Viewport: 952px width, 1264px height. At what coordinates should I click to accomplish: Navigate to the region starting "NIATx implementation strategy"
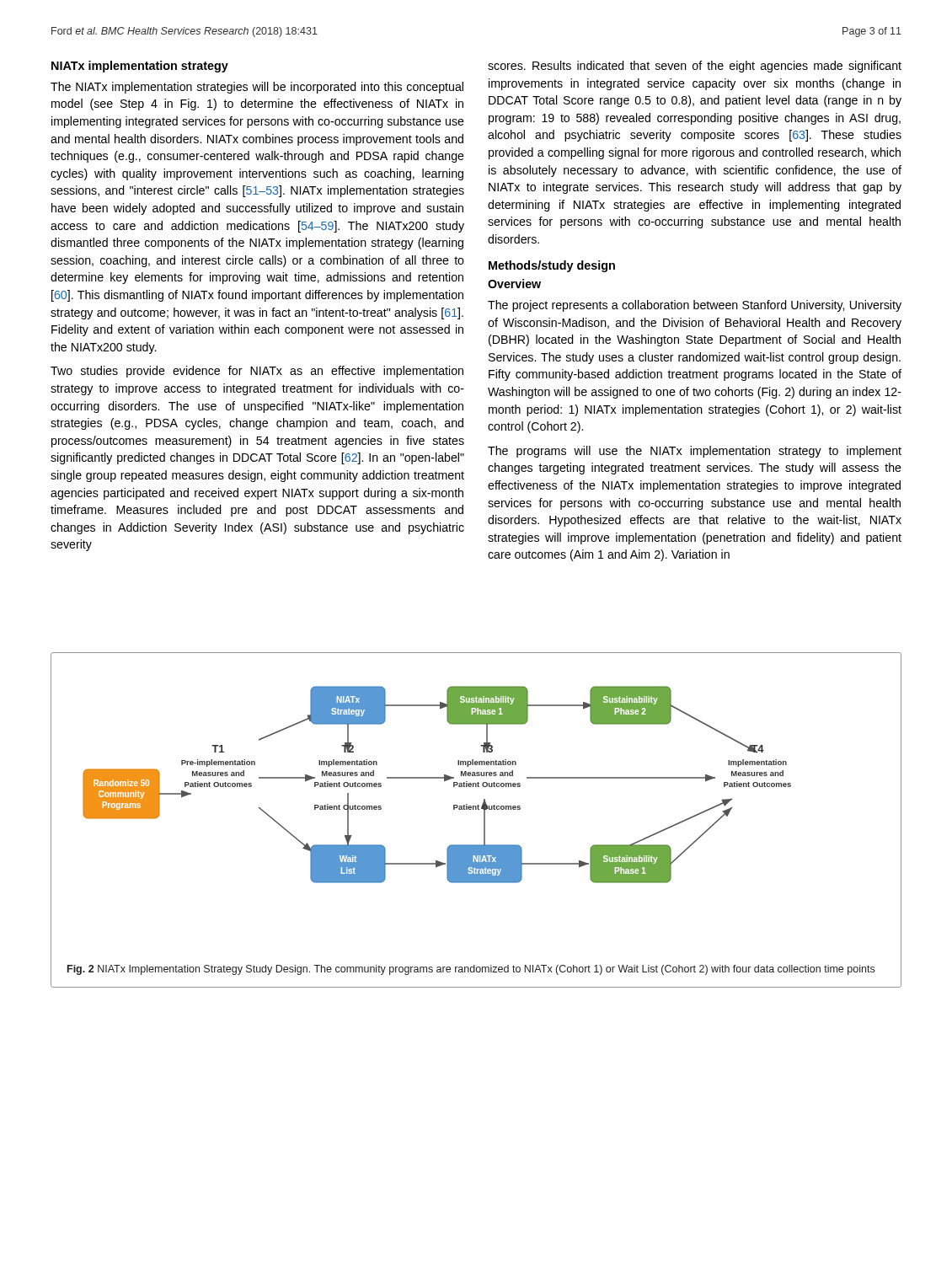pyautogui.click(x=139, y=66)
